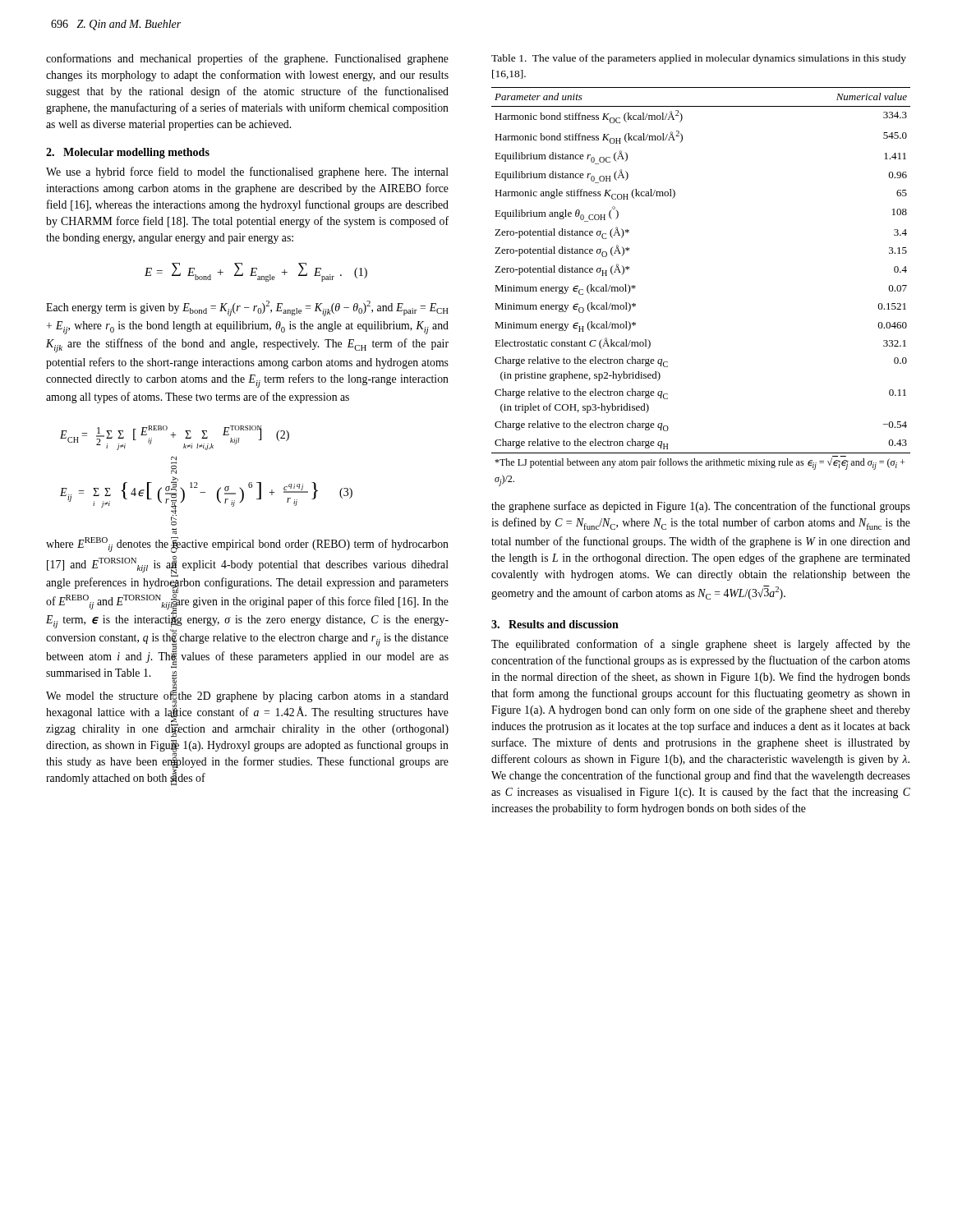Locate the text block containing "the graphene surface"

tap(701, 551)
